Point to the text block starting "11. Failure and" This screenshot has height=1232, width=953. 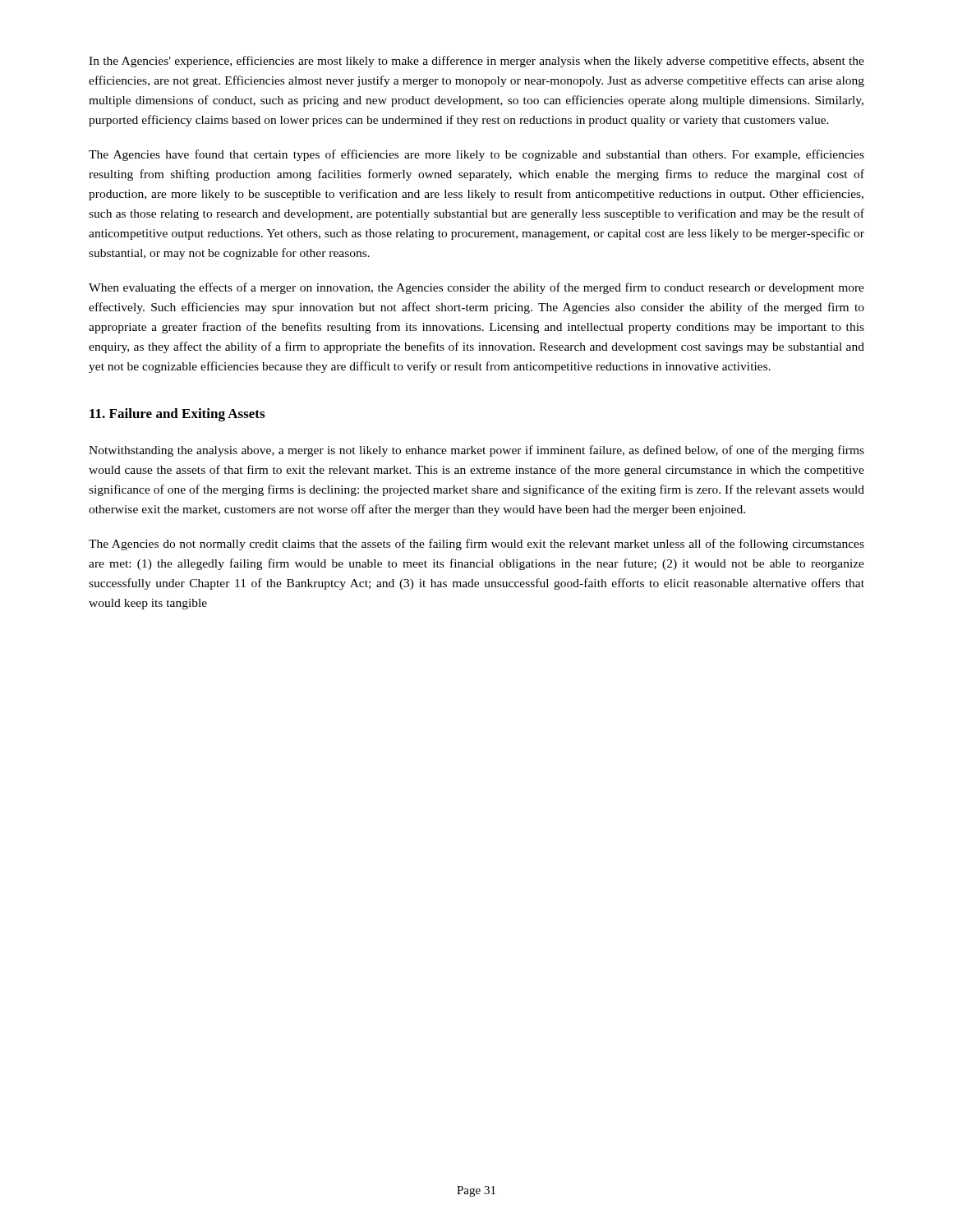point(177,414)
